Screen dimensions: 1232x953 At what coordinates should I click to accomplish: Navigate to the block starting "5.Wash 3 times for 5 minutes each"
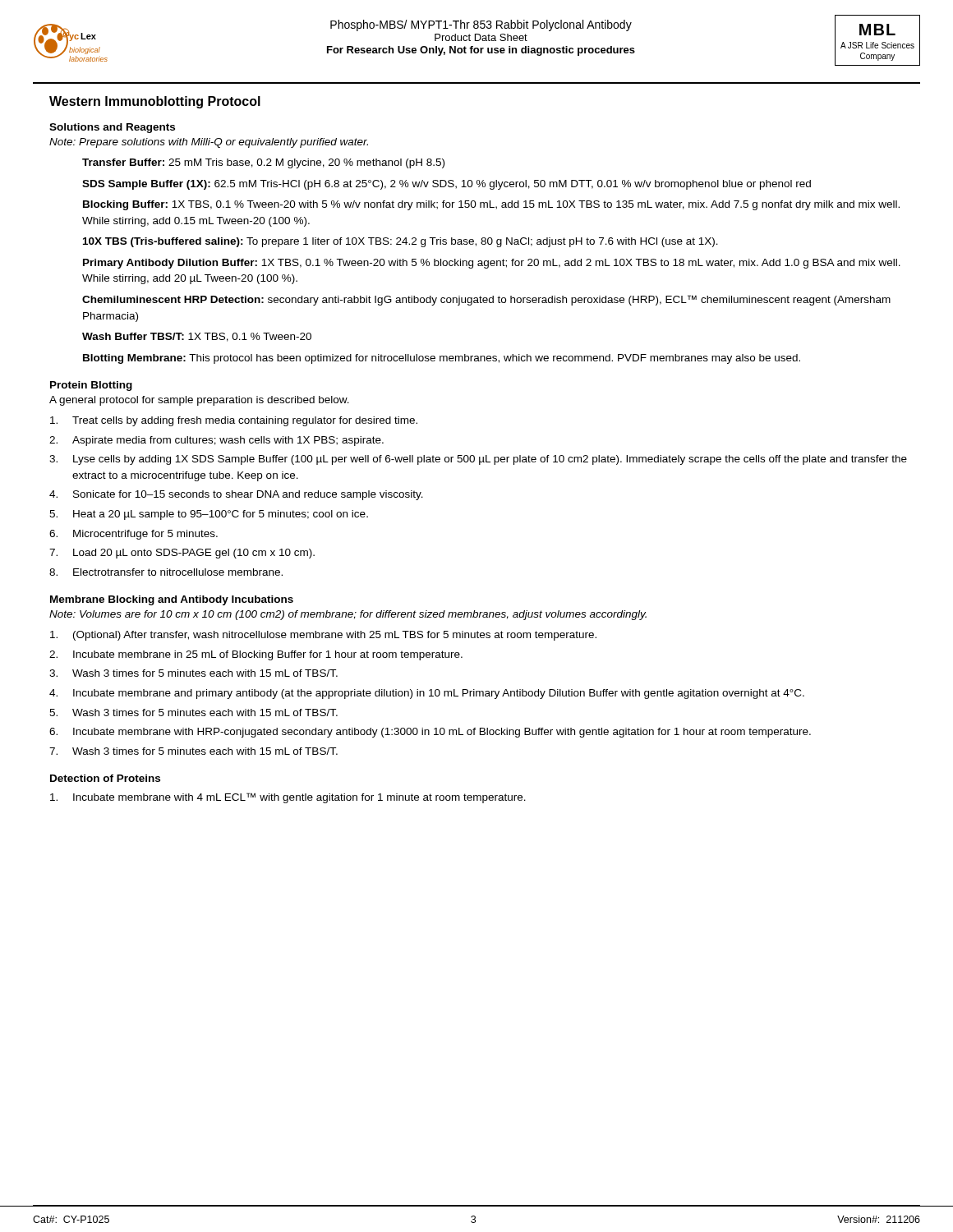[193, 713]
